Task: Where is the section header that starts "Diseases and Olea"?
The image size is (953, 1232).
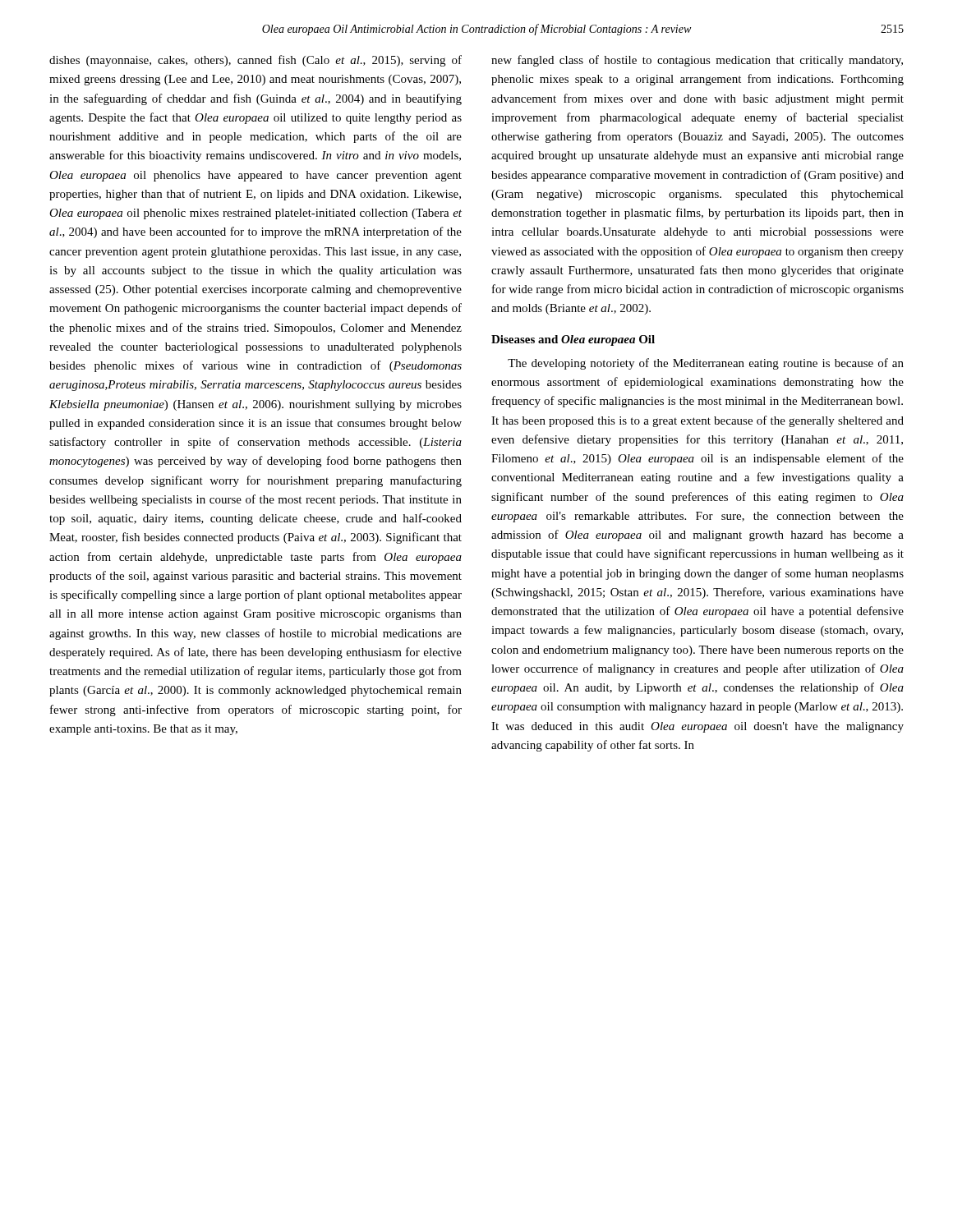Action: [x=573, y=339]
